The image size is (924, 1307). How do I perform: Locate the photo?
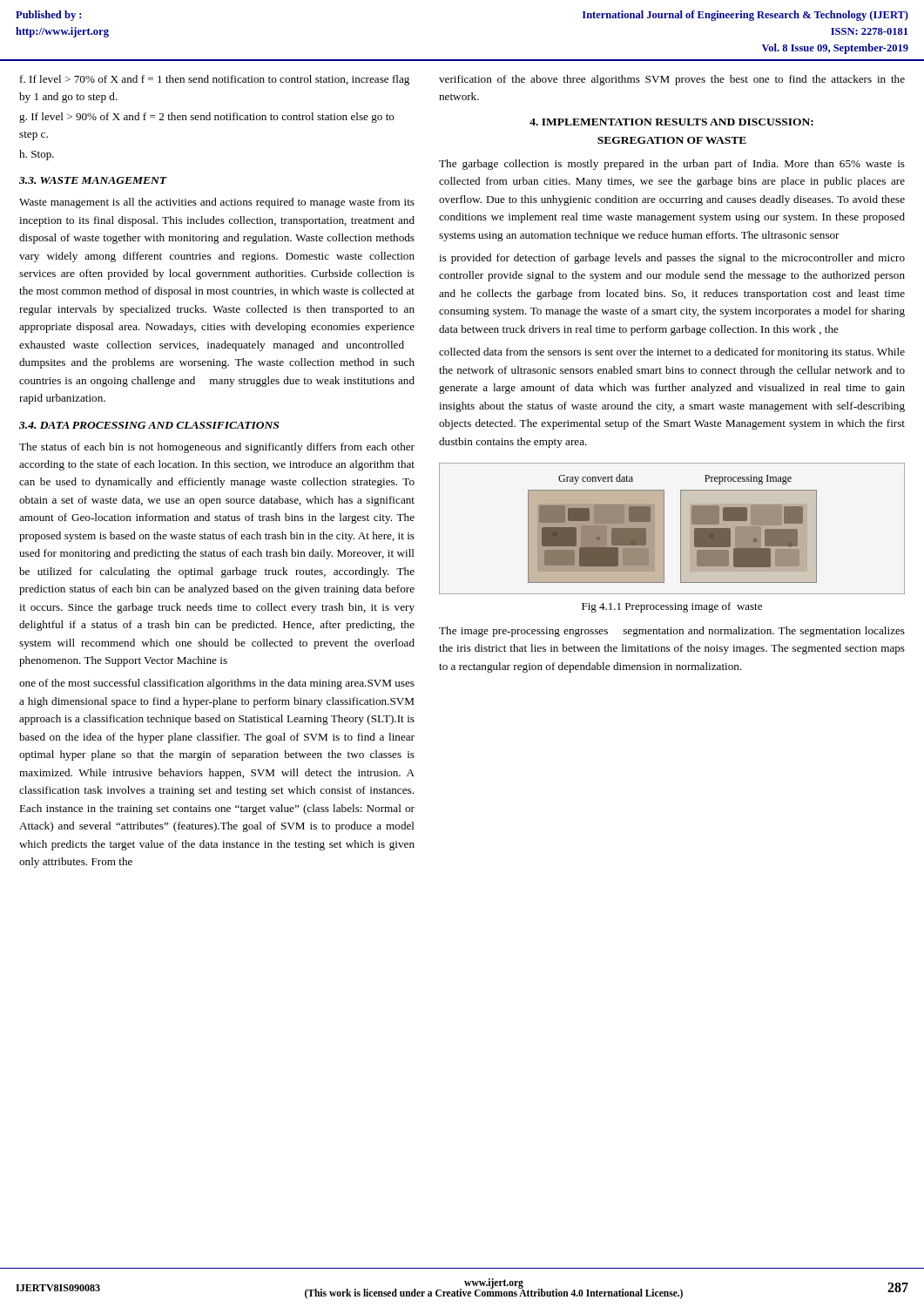672,528
